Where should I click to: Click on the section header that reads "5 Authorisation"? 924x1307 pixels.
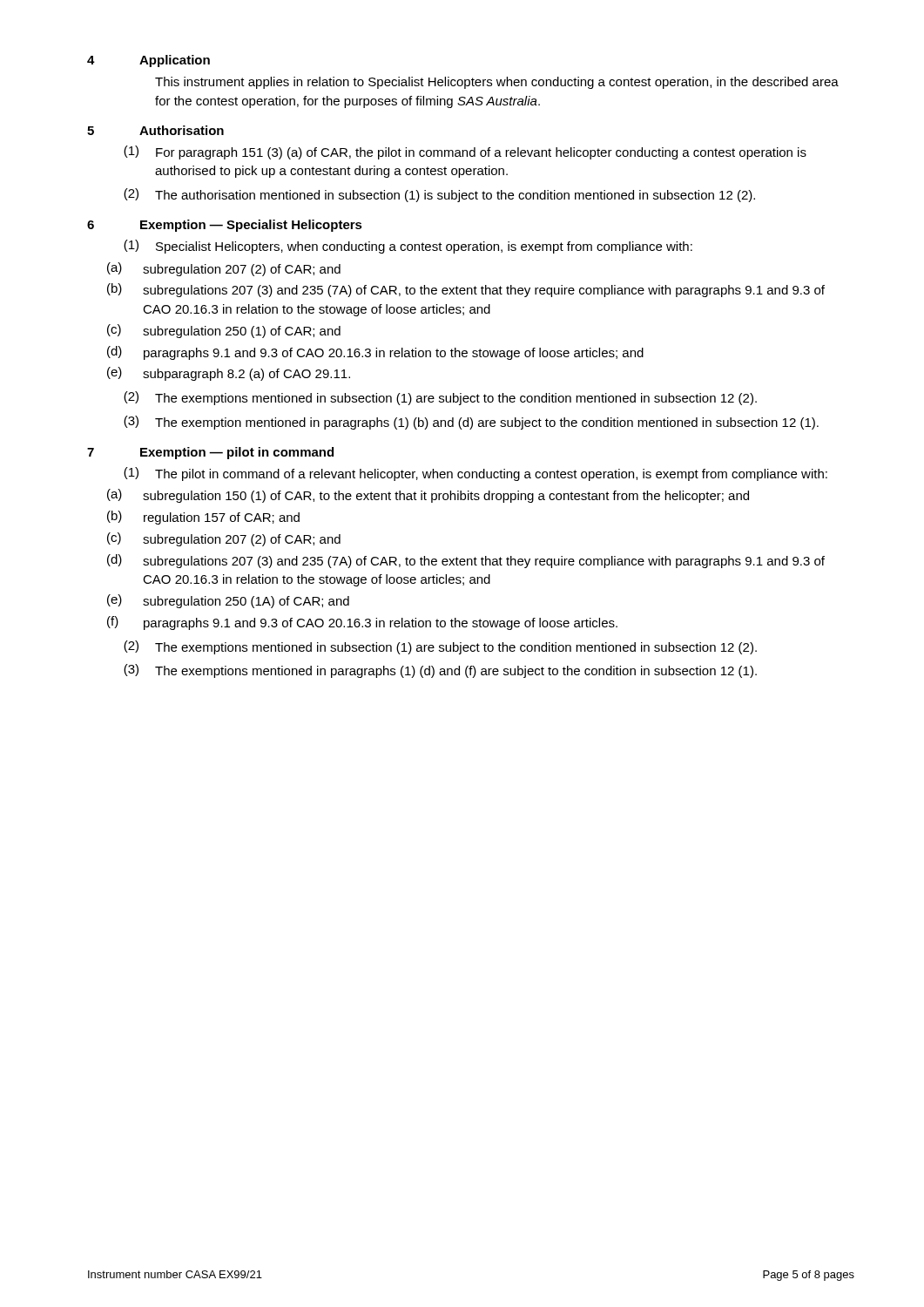tap(156, 130)
